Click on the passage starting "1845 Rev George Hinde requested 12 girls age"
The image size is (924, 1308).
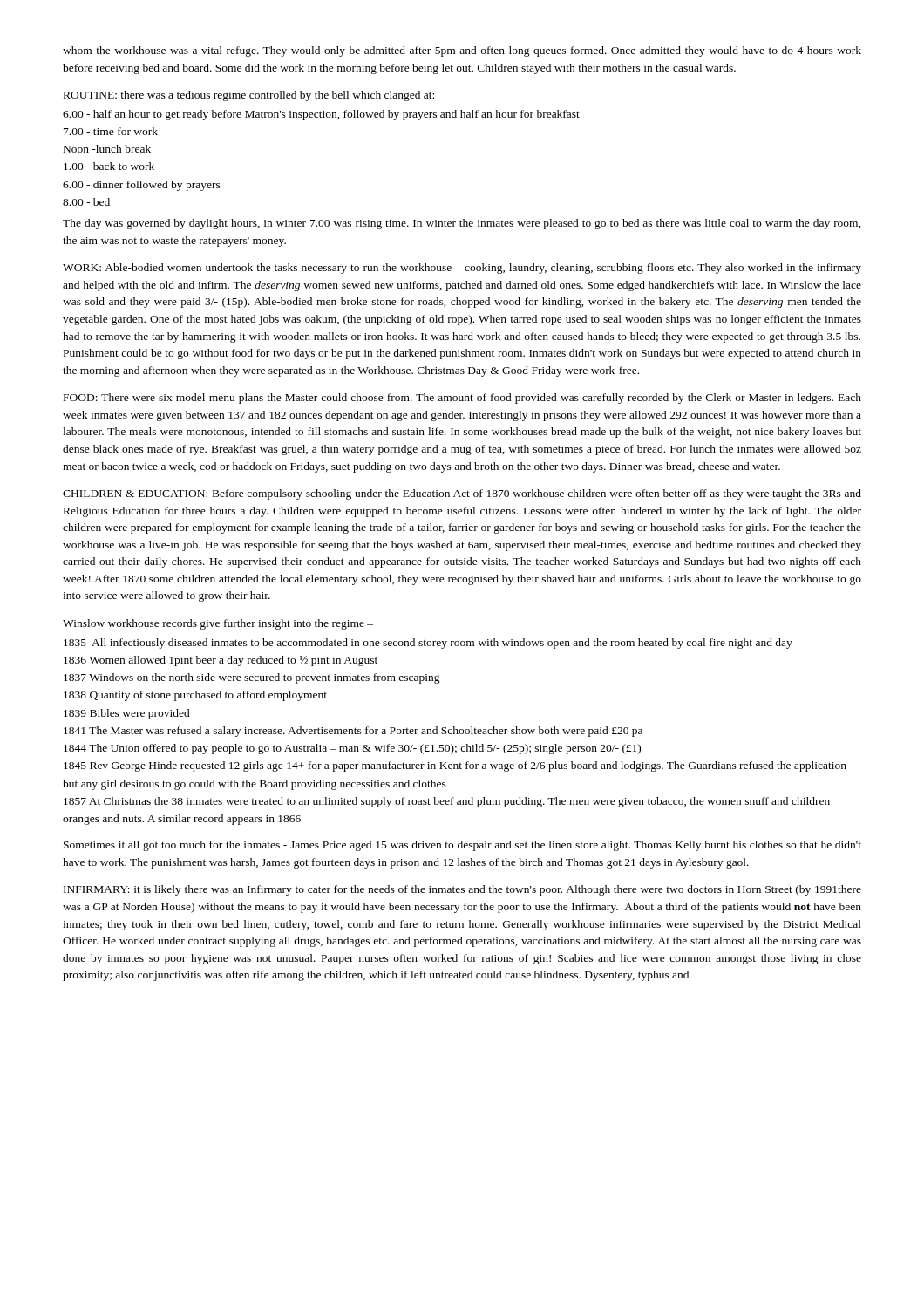click(455, 774)
